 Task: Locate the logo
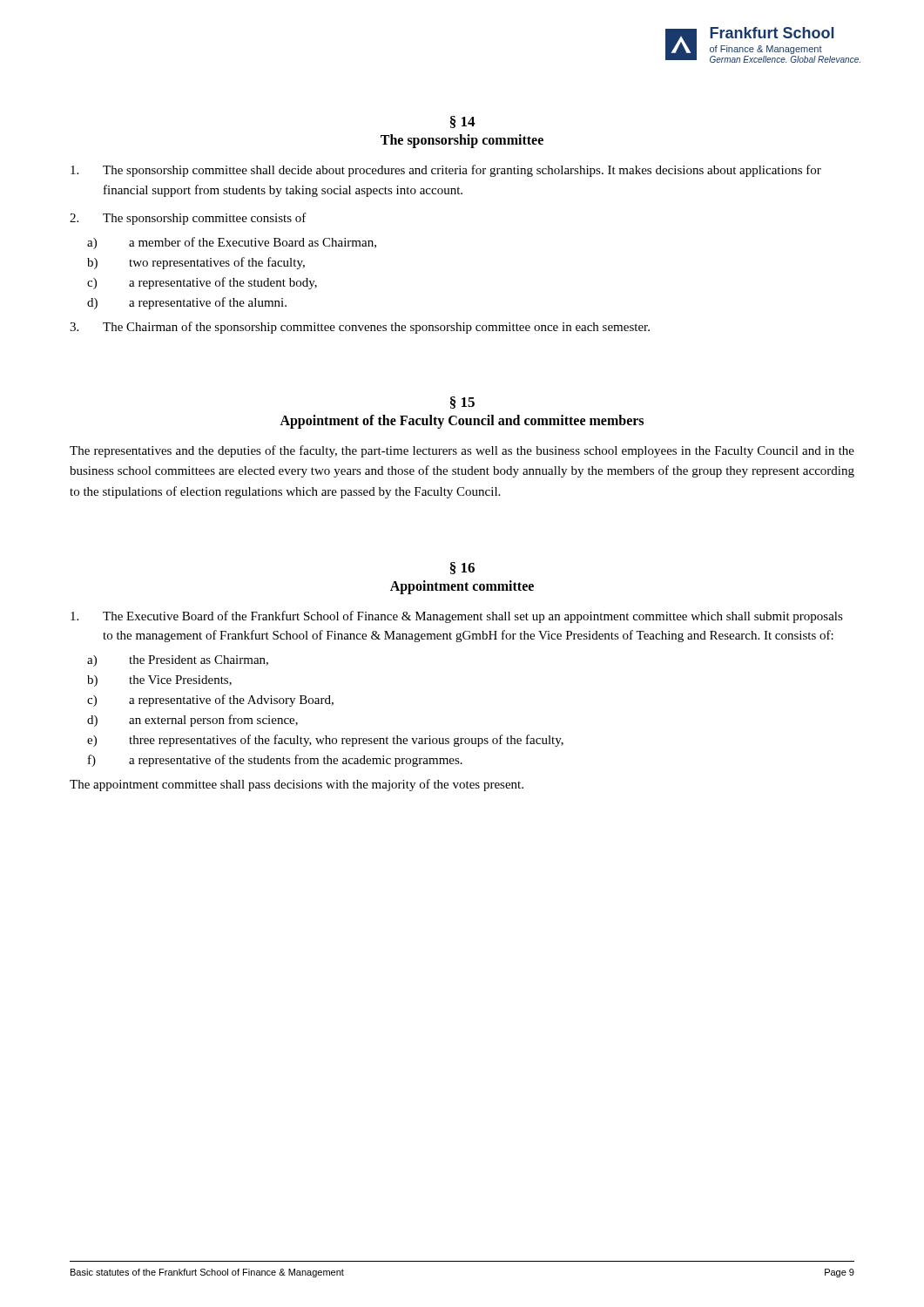point(764,45)
